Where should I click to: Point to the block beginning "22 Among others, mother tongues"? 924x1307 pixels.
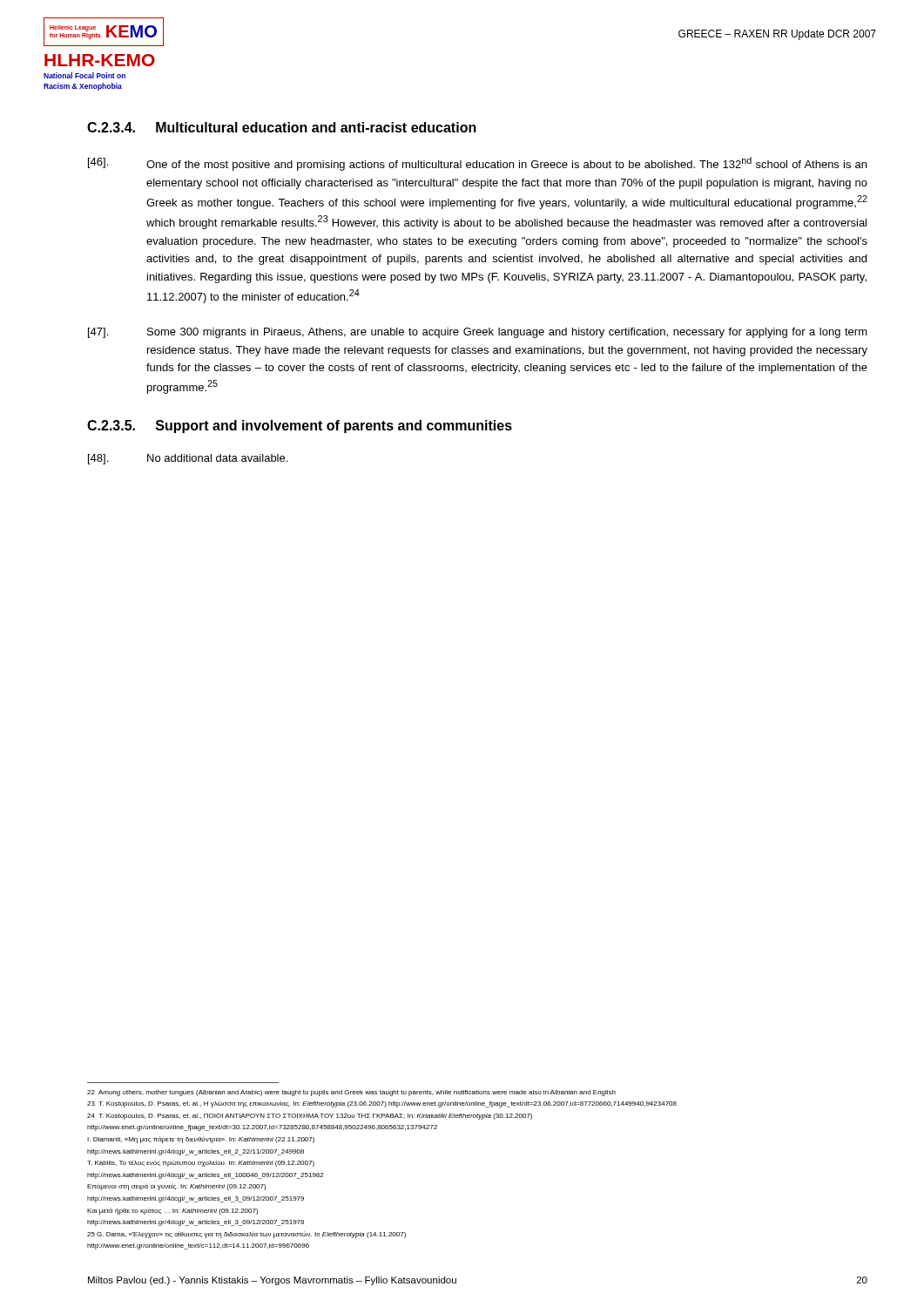[x=351, y=1092]
